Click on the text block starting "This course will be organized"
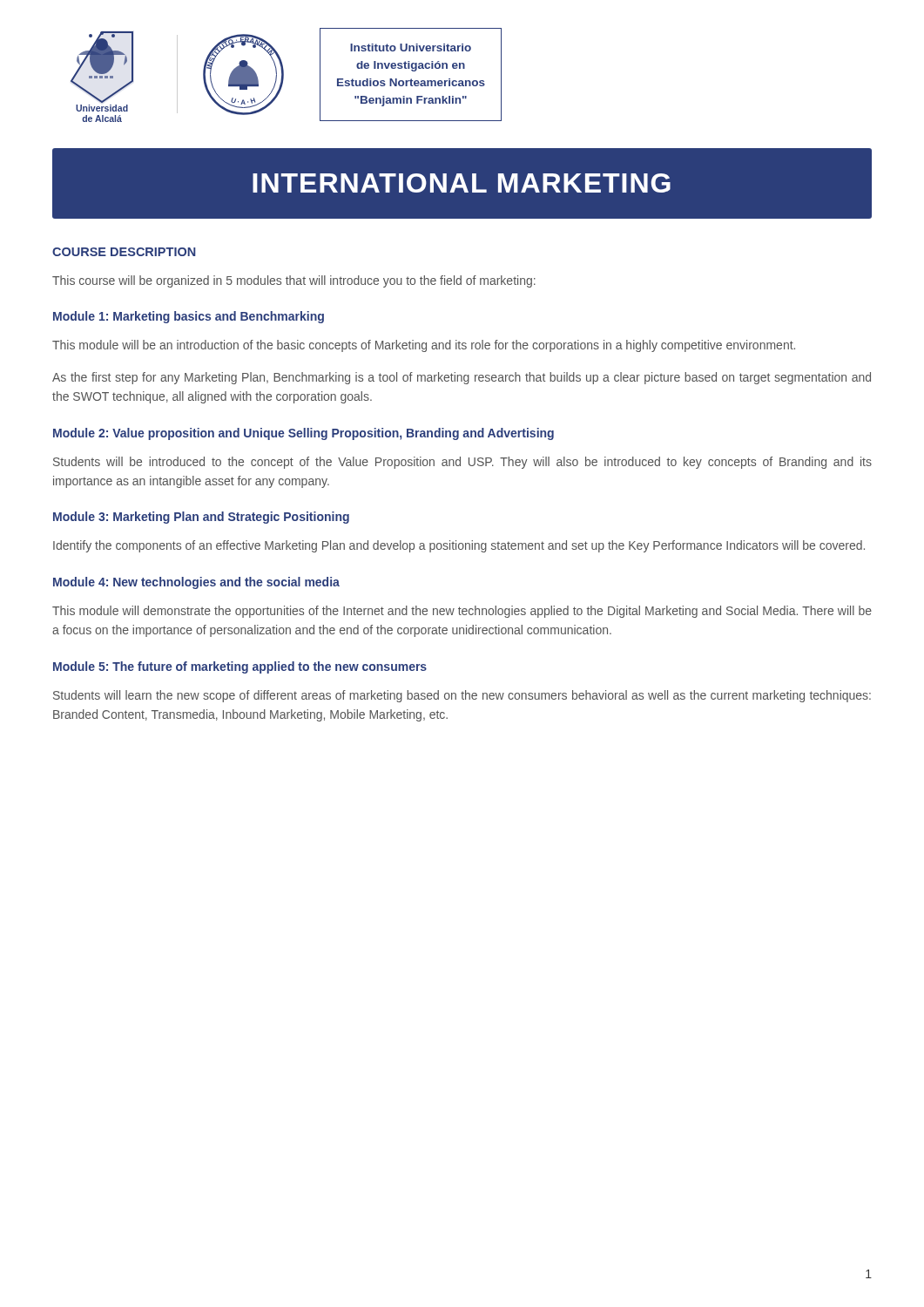The width and height of the screenshot is (924, 1307). (x=462, y=281)
